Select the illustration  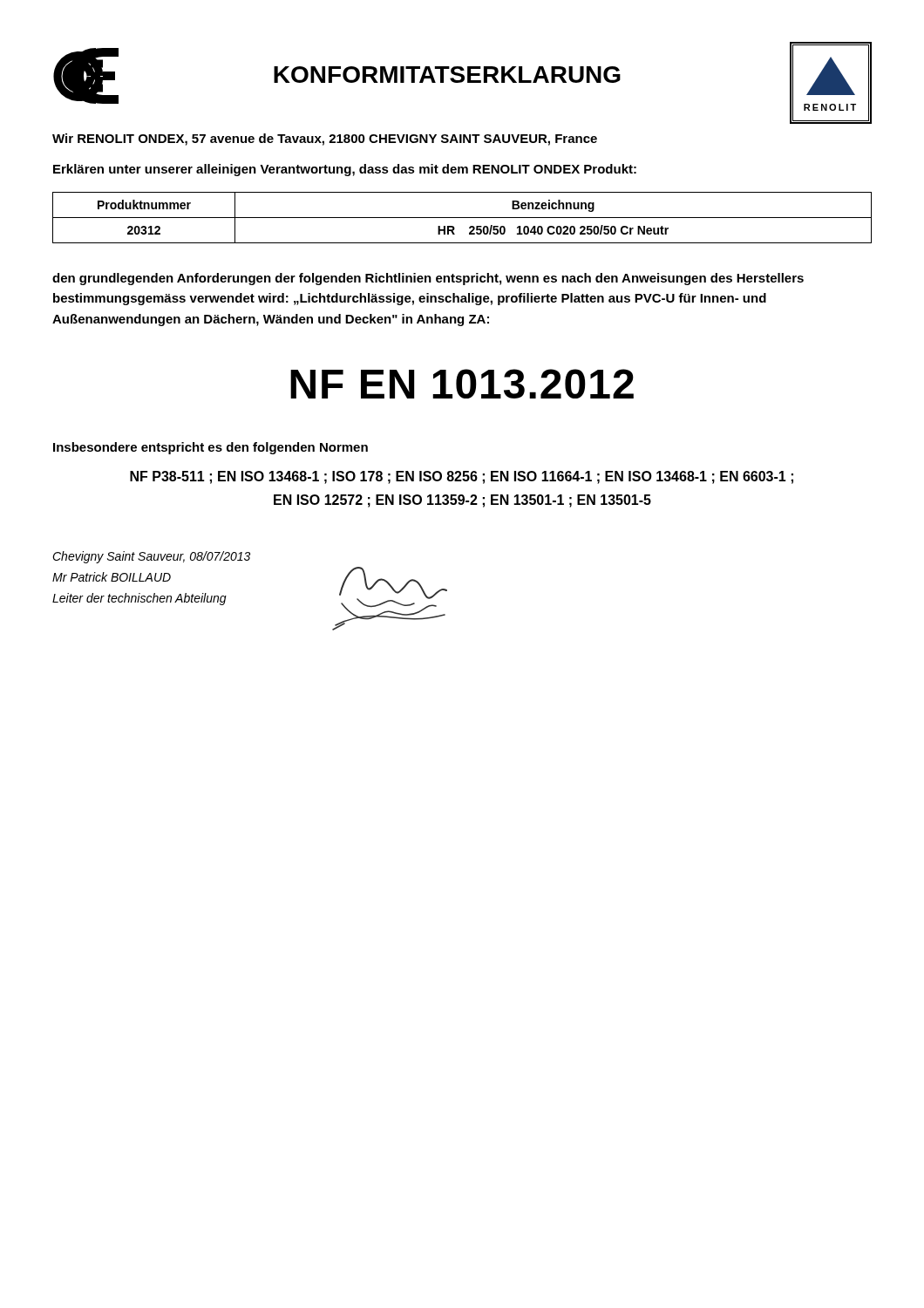pos(392,592)
